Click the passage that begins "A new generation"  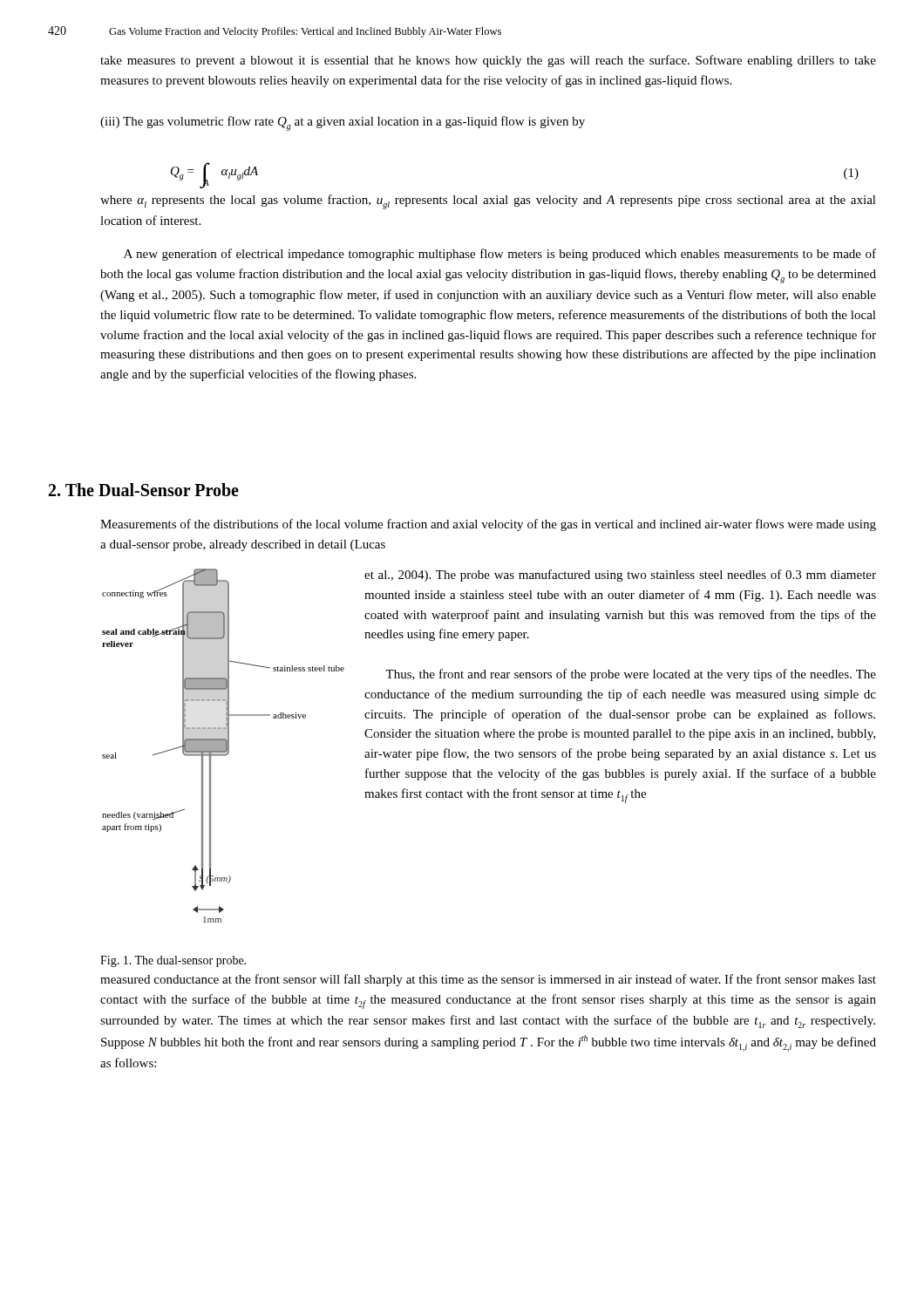point(488,314)
